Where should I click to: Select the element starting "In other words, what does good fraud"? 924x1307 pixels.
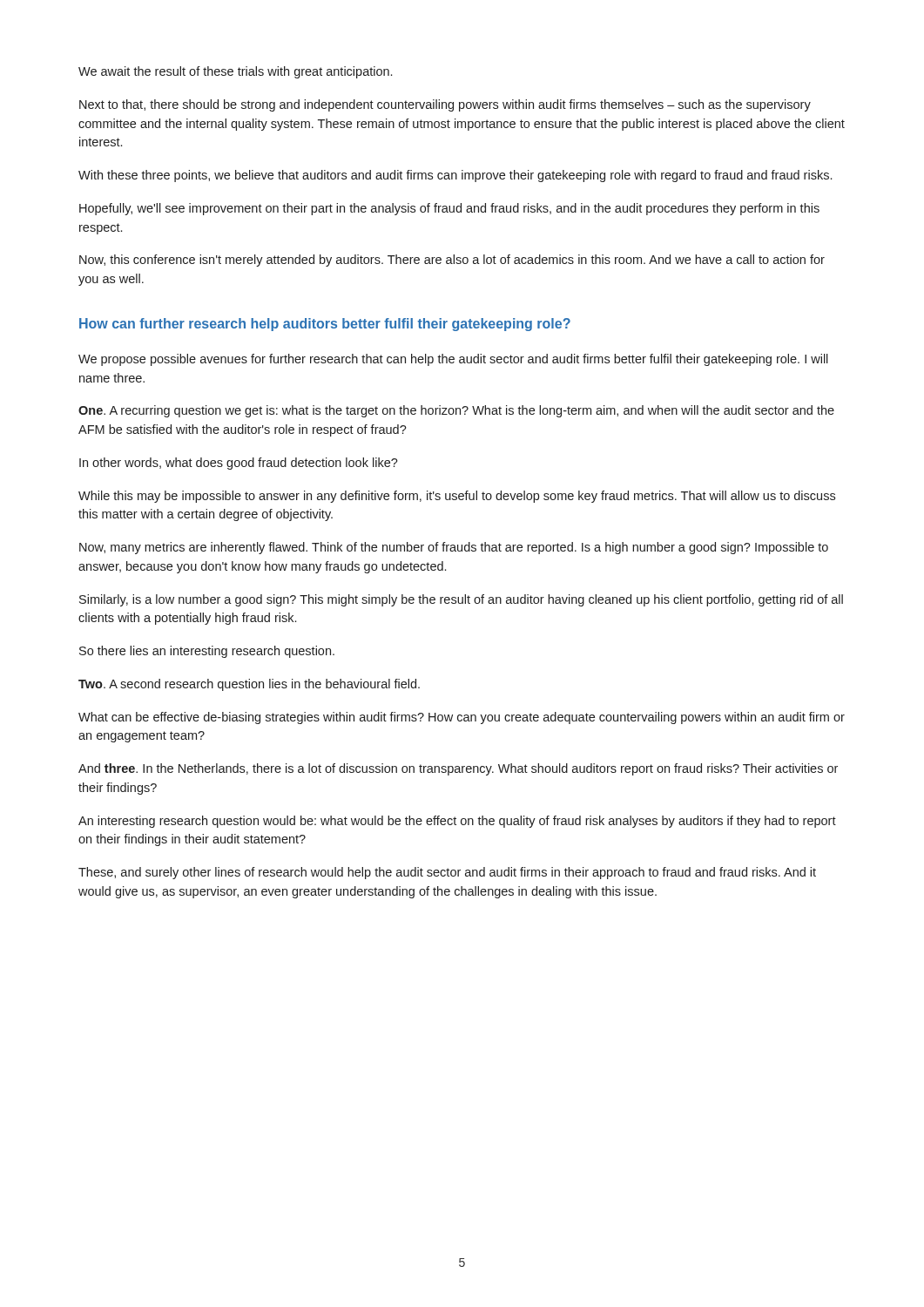(238, 462)
